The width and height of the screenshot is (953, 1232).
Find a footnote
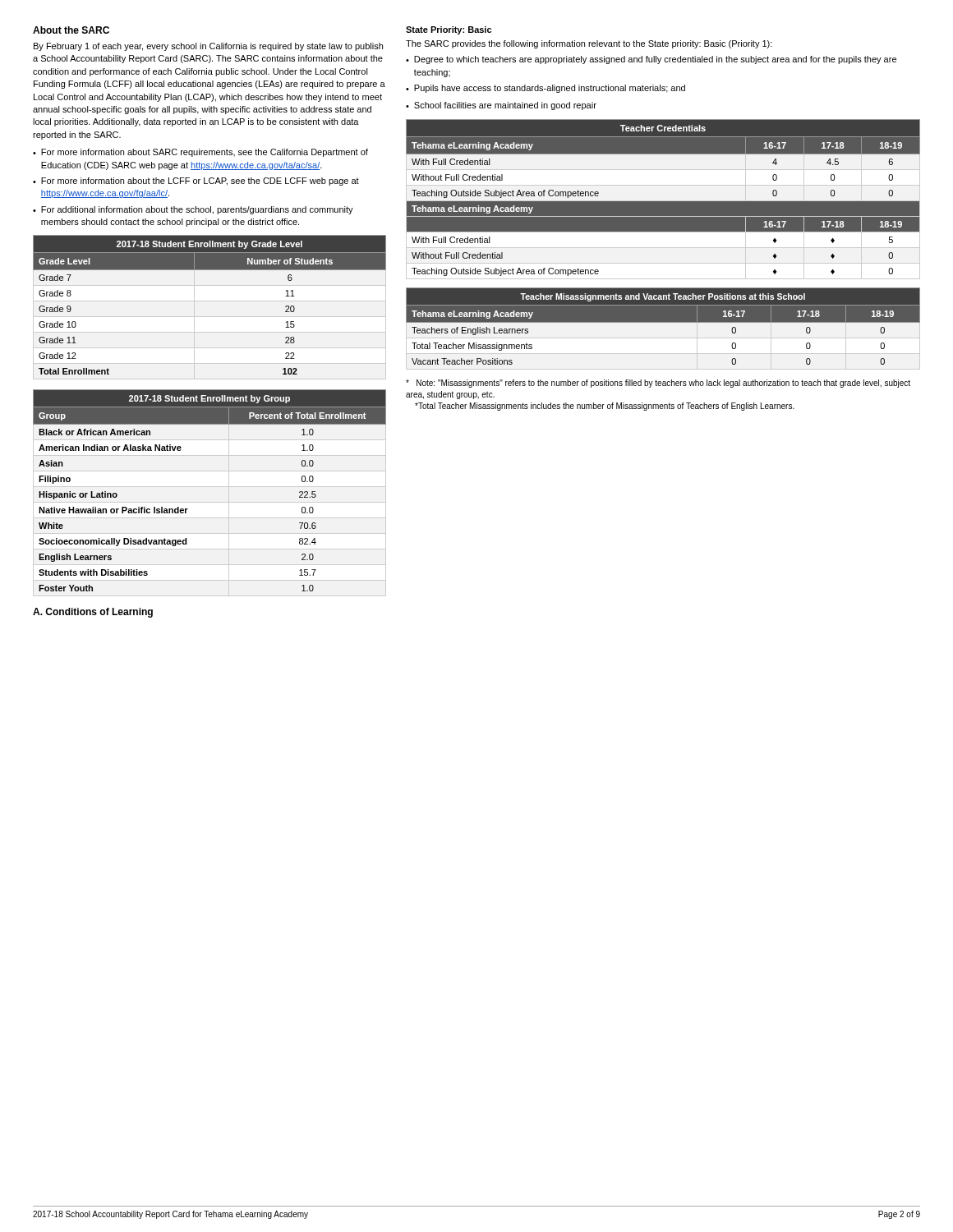(658, 395)
